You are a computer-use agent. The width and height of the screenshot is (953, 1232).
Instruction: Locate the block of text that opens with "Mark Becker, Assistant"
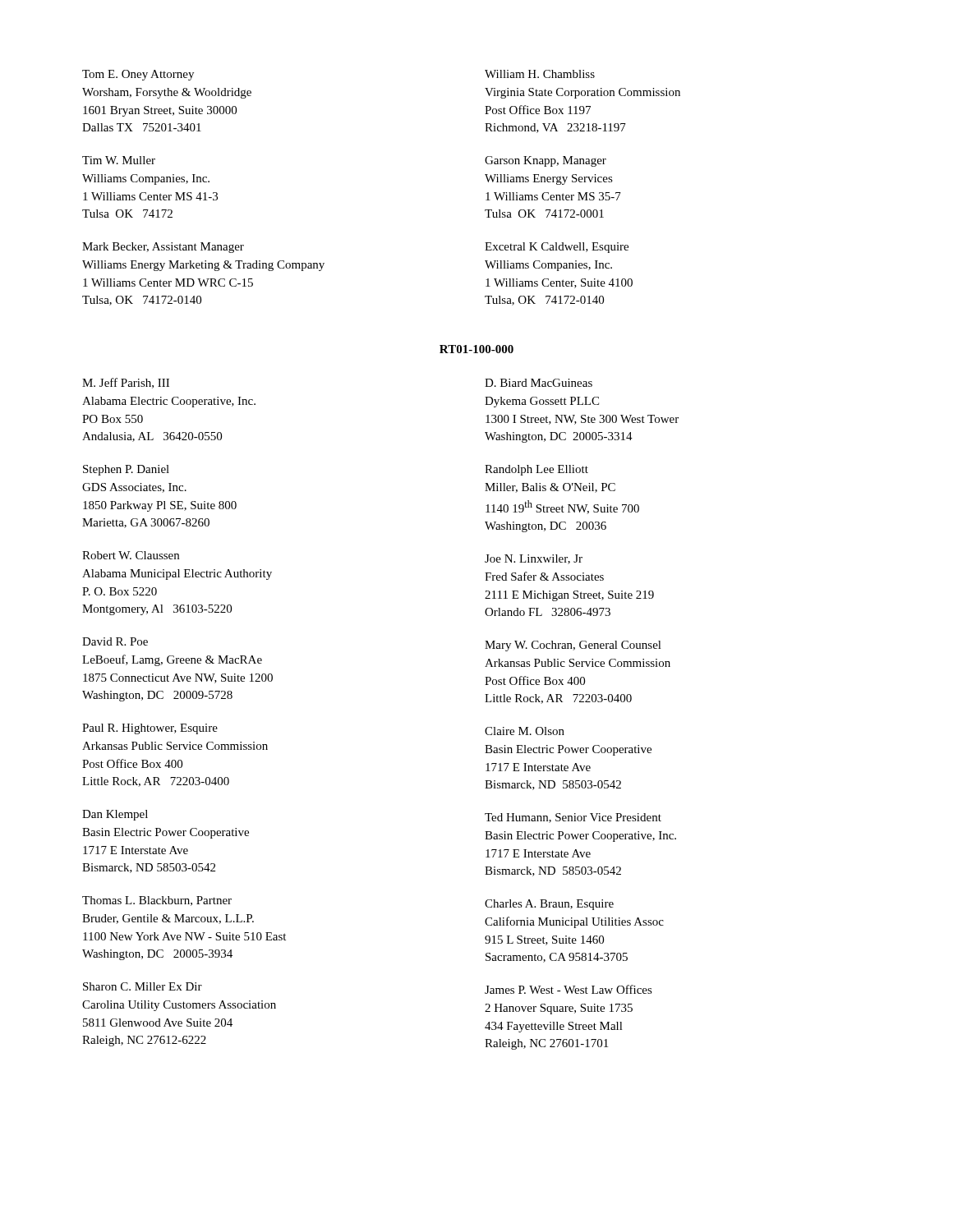coord(203,273)
